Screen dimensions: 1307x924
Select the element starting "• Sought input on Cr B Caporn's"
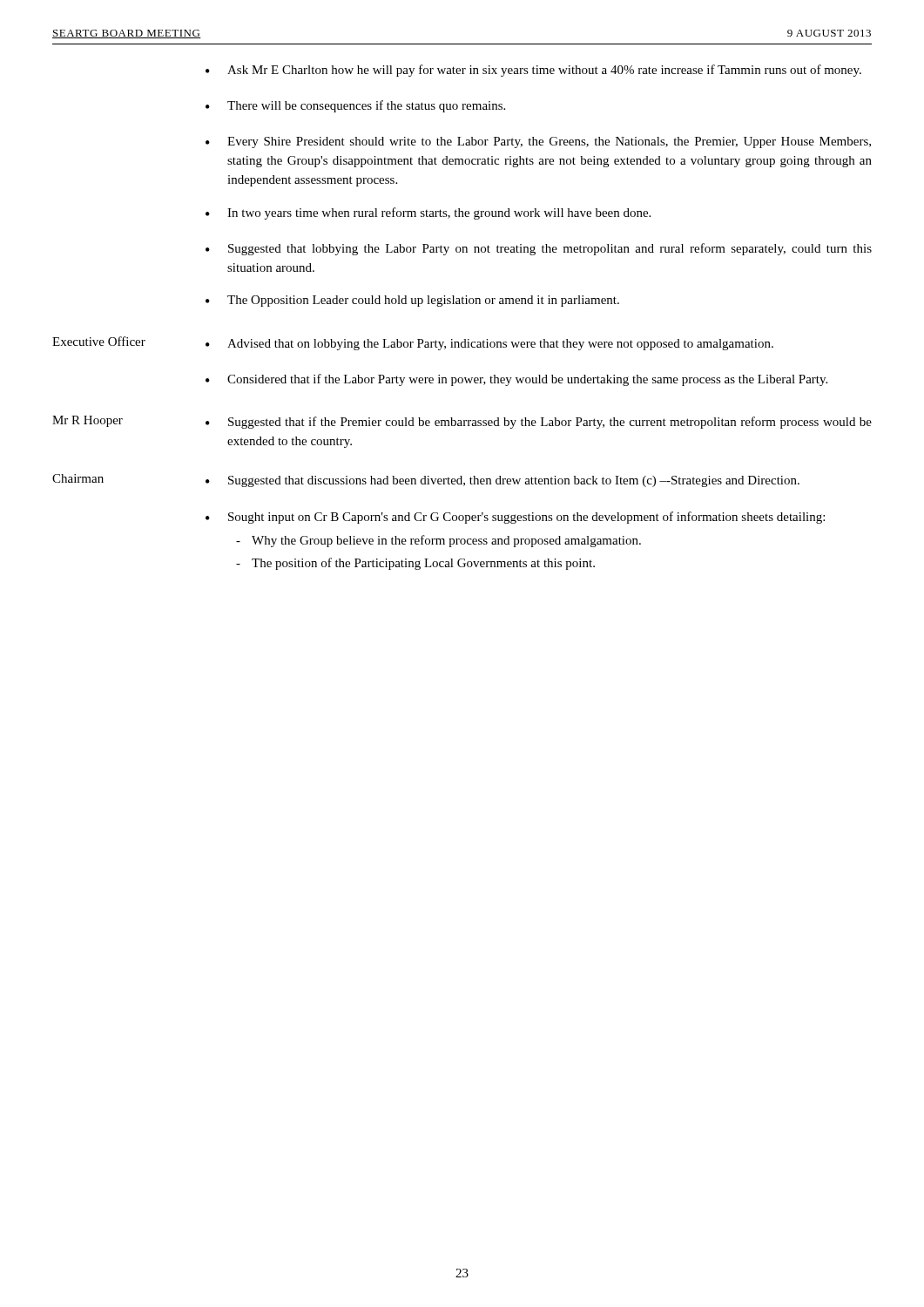point(515,542)
